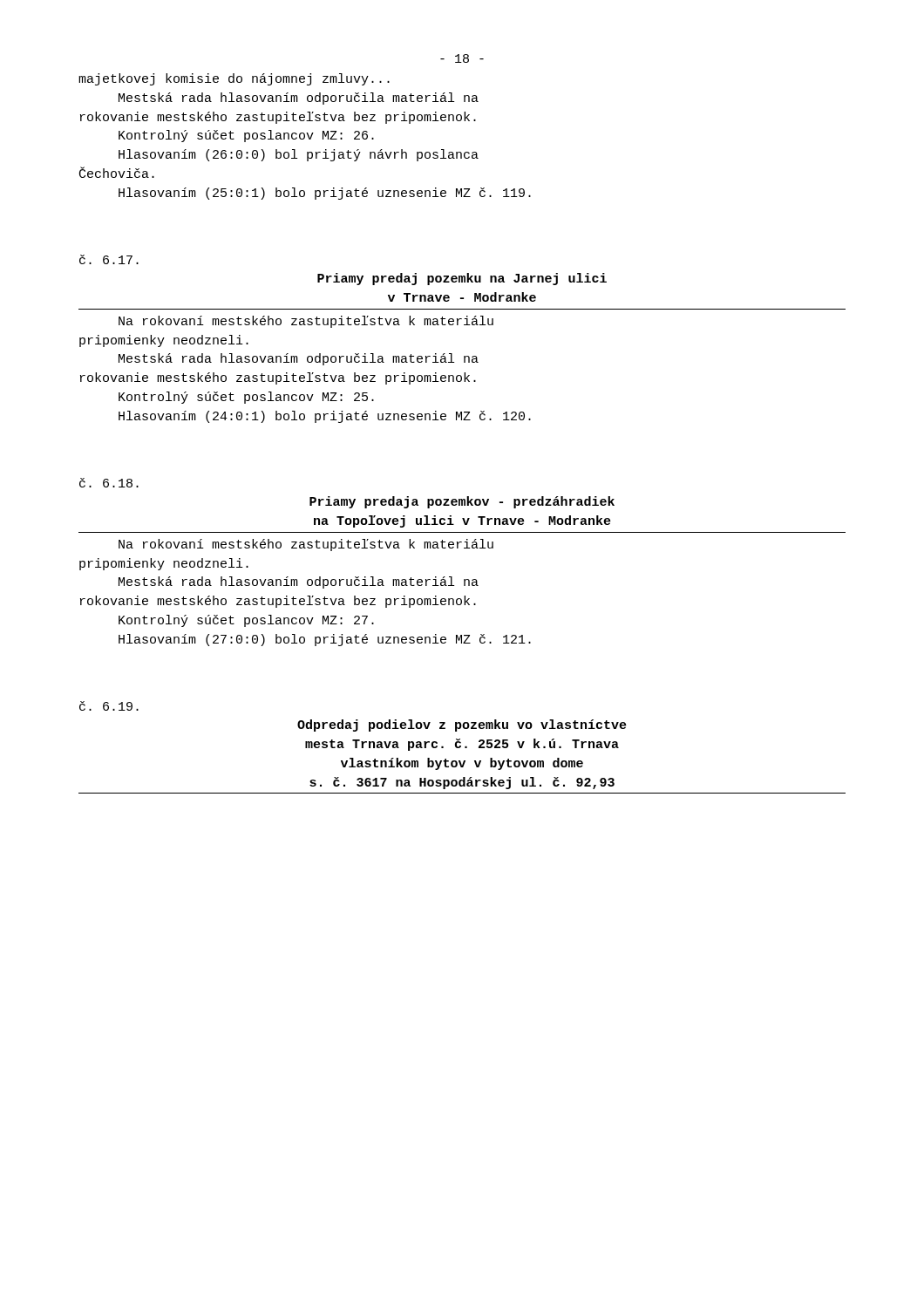Viewport: 924px width, 1308px height.
Task: Select the block starting "č. 6.17."
Action: [x=110, y=261]
